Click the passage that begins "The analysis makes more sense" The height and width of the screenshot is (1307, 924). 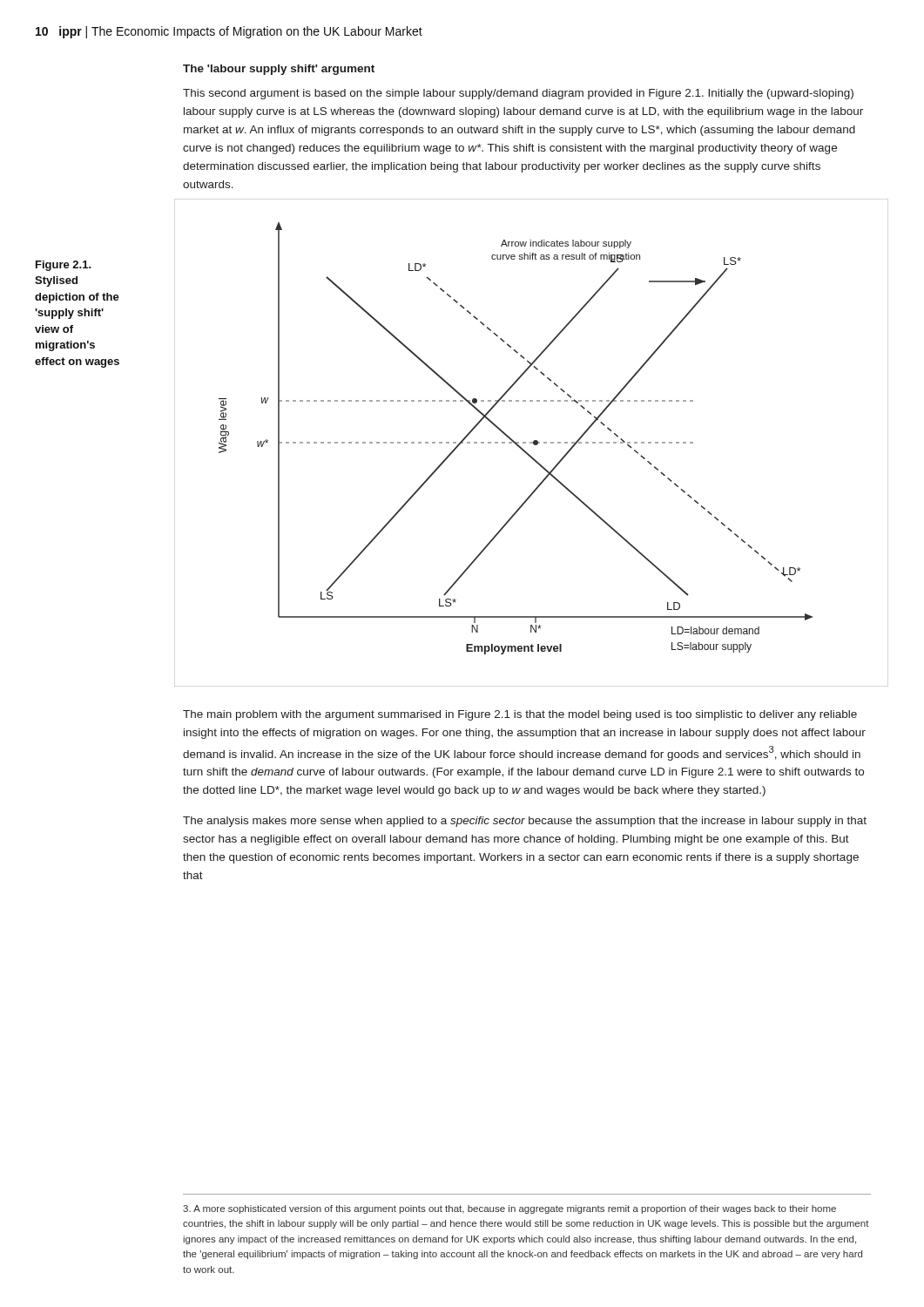(525, 848)
